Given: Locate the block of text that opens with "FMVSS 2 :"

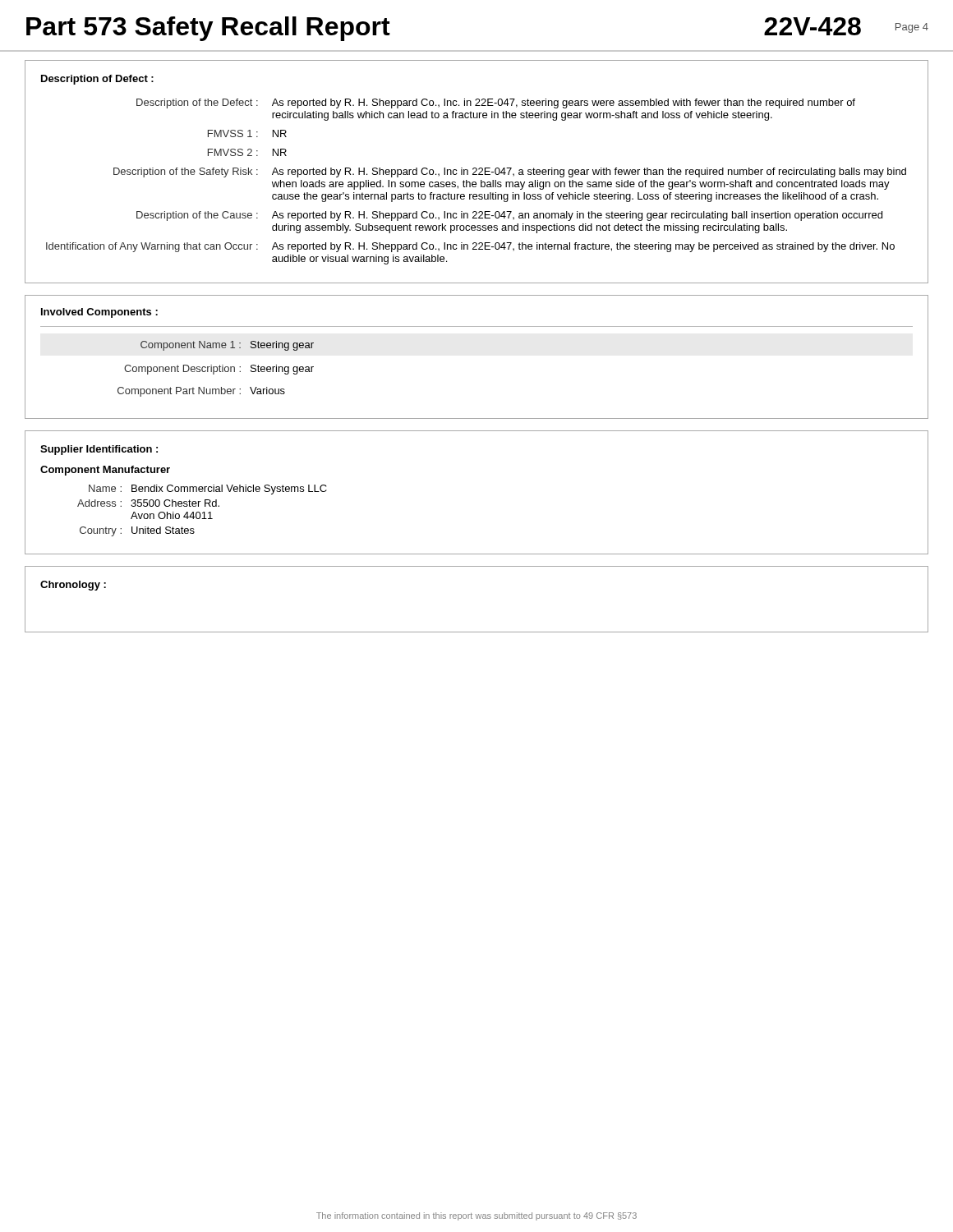Looking at the screenshot, I should pos(247,152).
